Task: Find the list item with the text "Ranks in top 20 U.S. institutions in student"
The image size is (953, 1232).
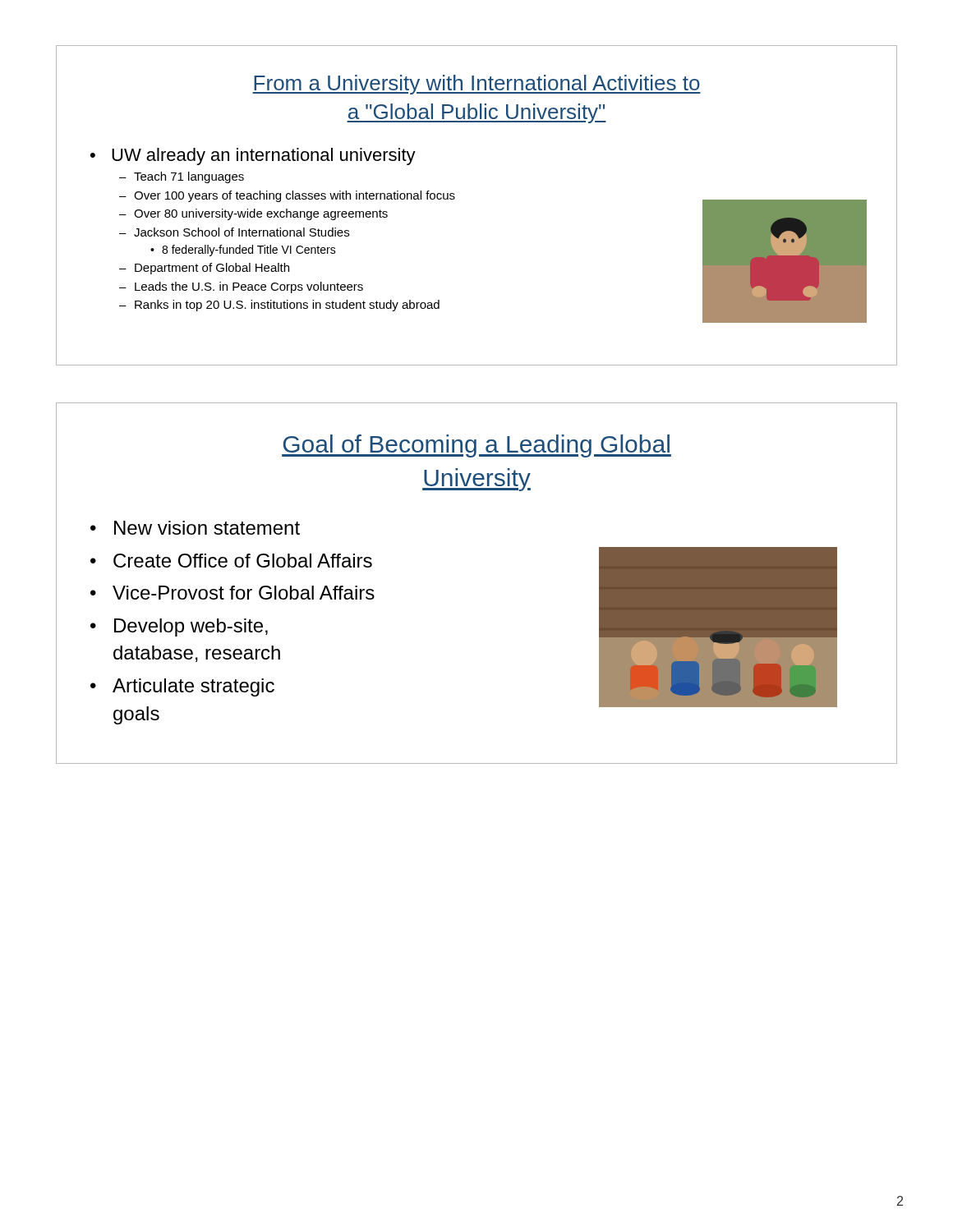Action: click(287, 304)
